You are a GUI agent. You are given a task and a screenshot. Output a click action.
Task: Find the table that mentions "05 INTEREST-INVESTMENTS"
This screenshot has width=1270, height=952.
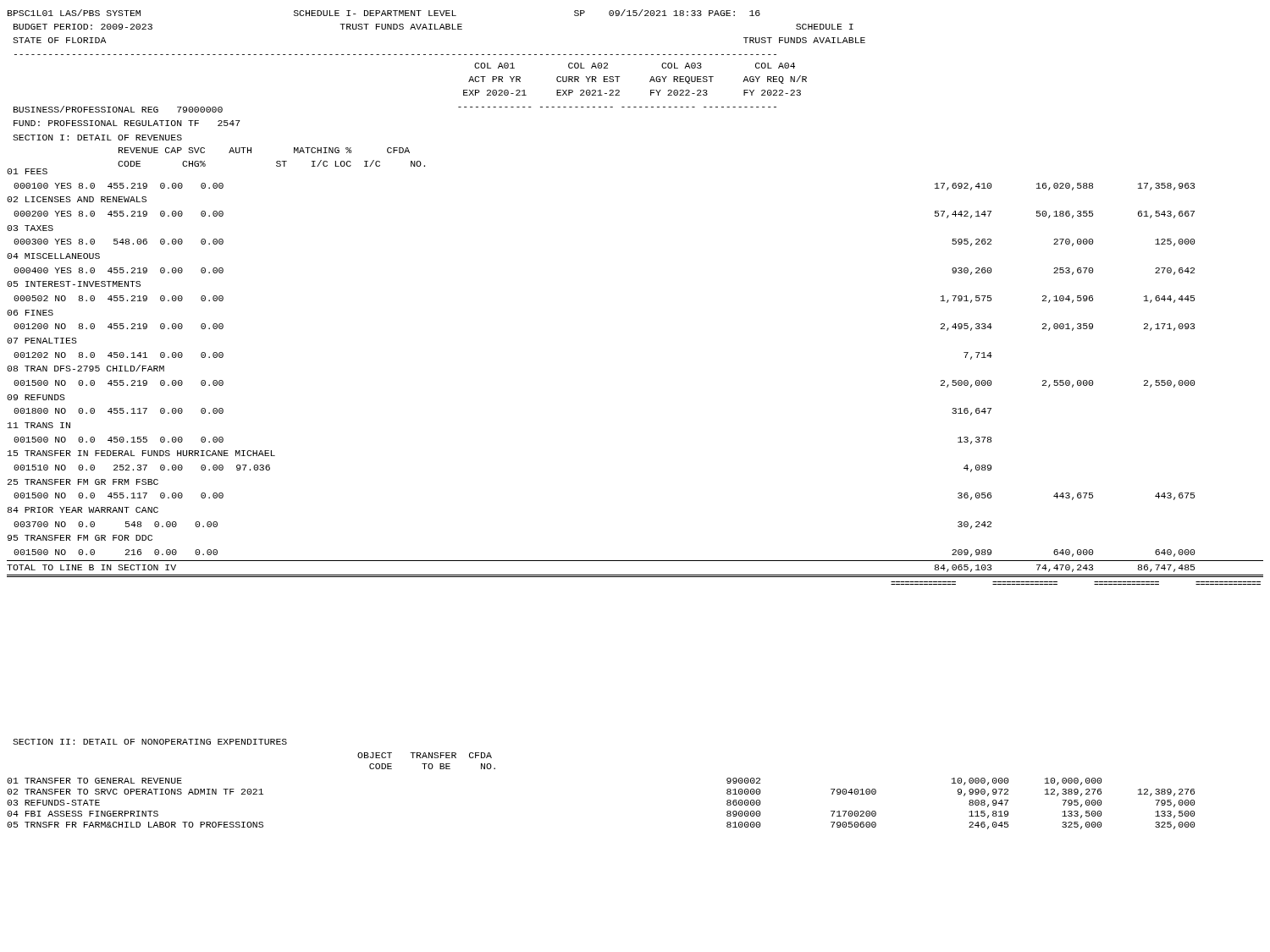coord(635,378)
